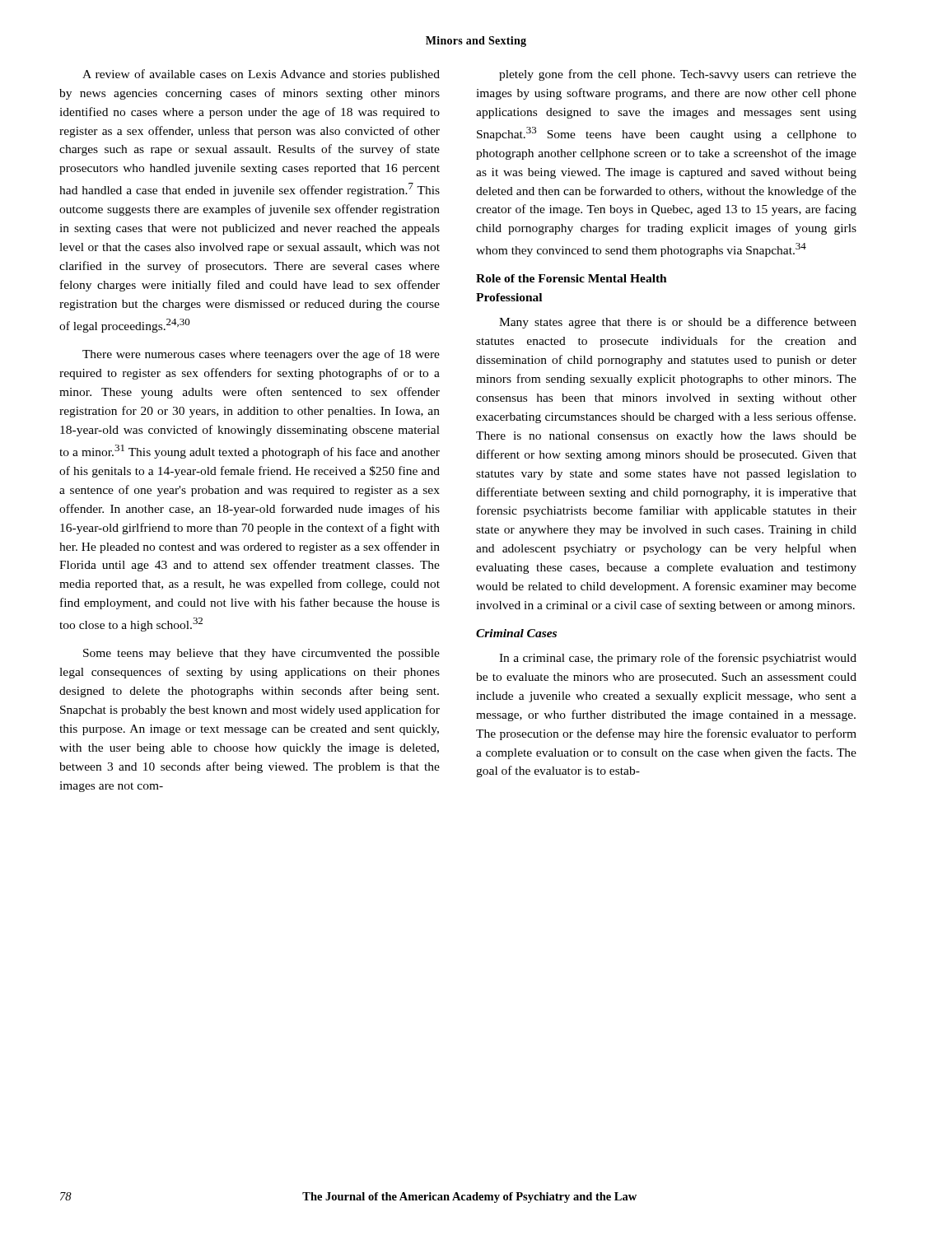Click on the block starting "Many states agree that there is or"
The image size is (952, 1235).
tap(666, 464)
